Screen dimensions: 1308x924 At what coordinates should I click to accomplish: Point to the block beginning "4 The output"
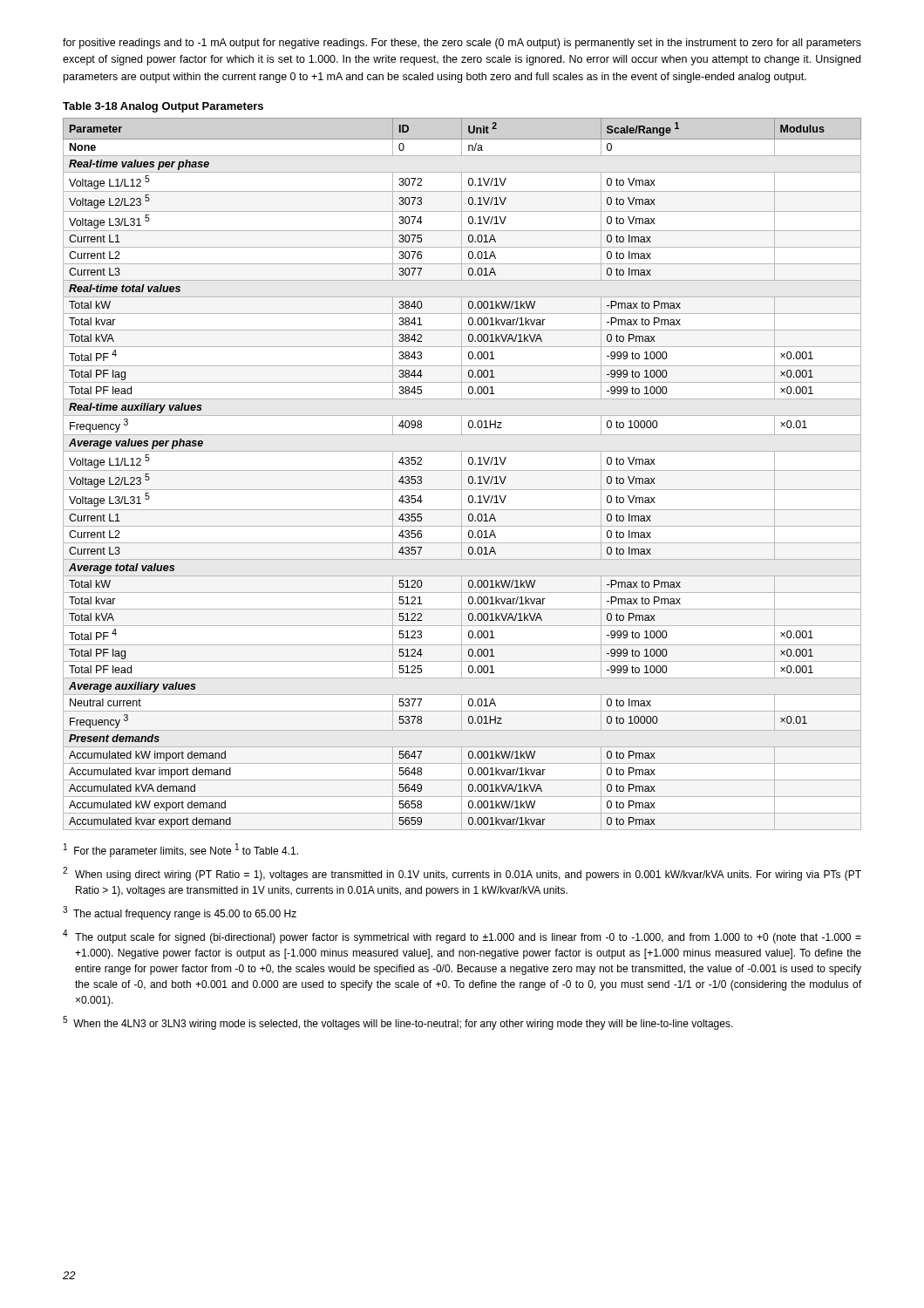pyautogui.click(x=462, y=967)
